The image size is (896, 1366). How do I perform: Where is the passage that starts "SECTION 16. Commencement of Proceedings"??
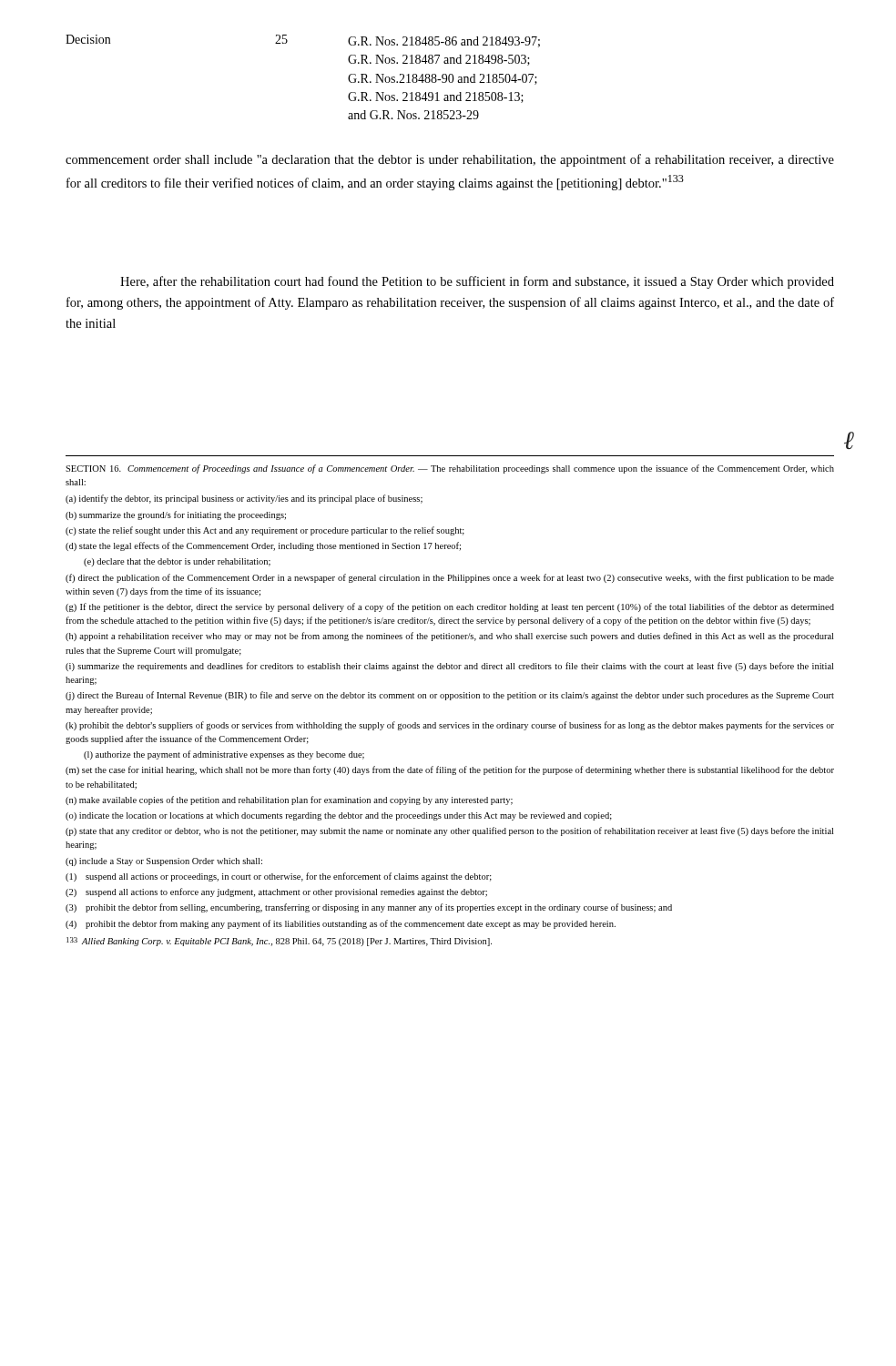(450, 705)
